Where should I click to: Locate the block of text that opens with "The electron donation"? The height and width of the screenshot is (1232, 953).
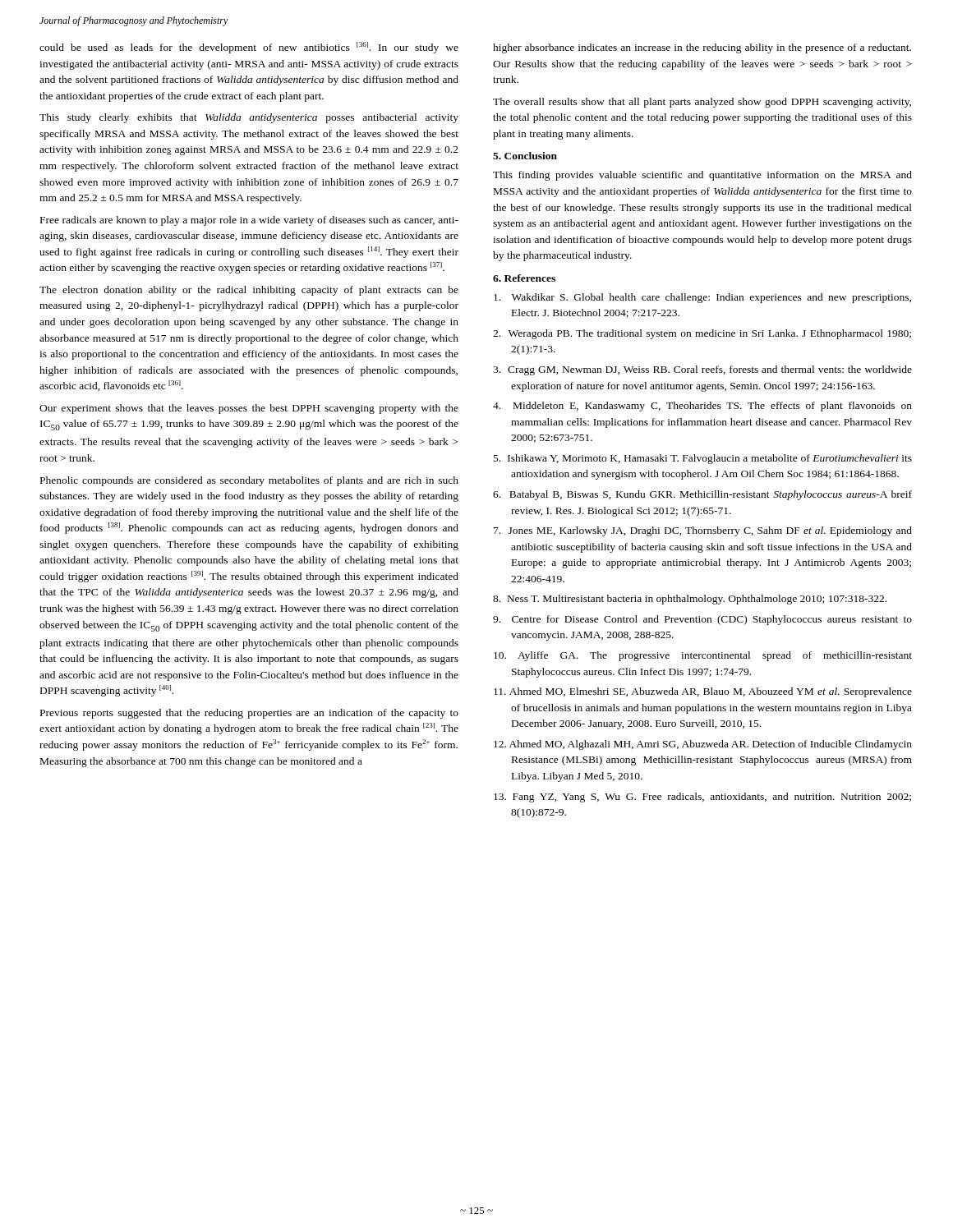(249, 338)
